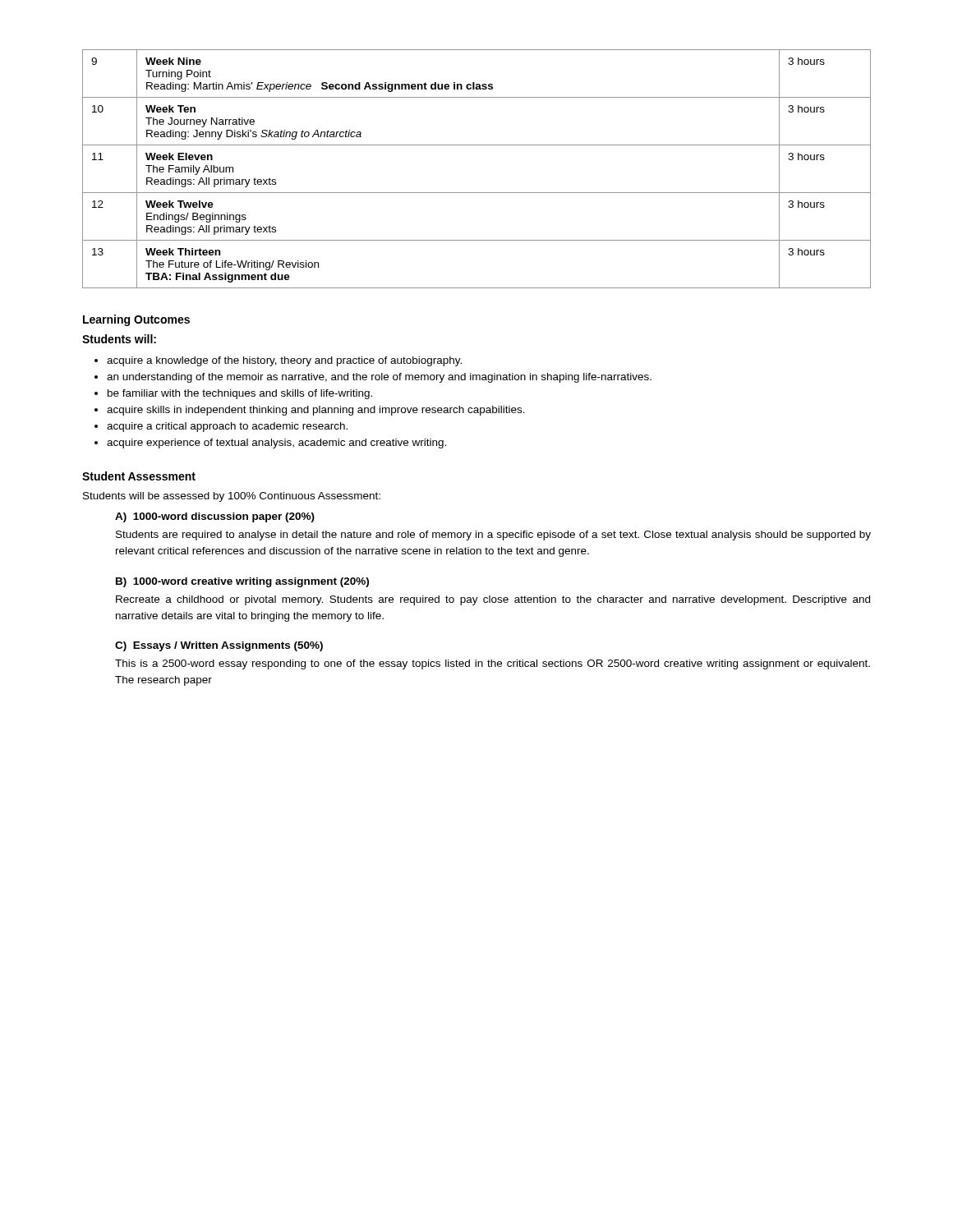This screenshot has height=1232, width=953.
Task: Navigate to the passage starting "C) Essays / Written Assignments (50%)"
Action: click(493, 664)
